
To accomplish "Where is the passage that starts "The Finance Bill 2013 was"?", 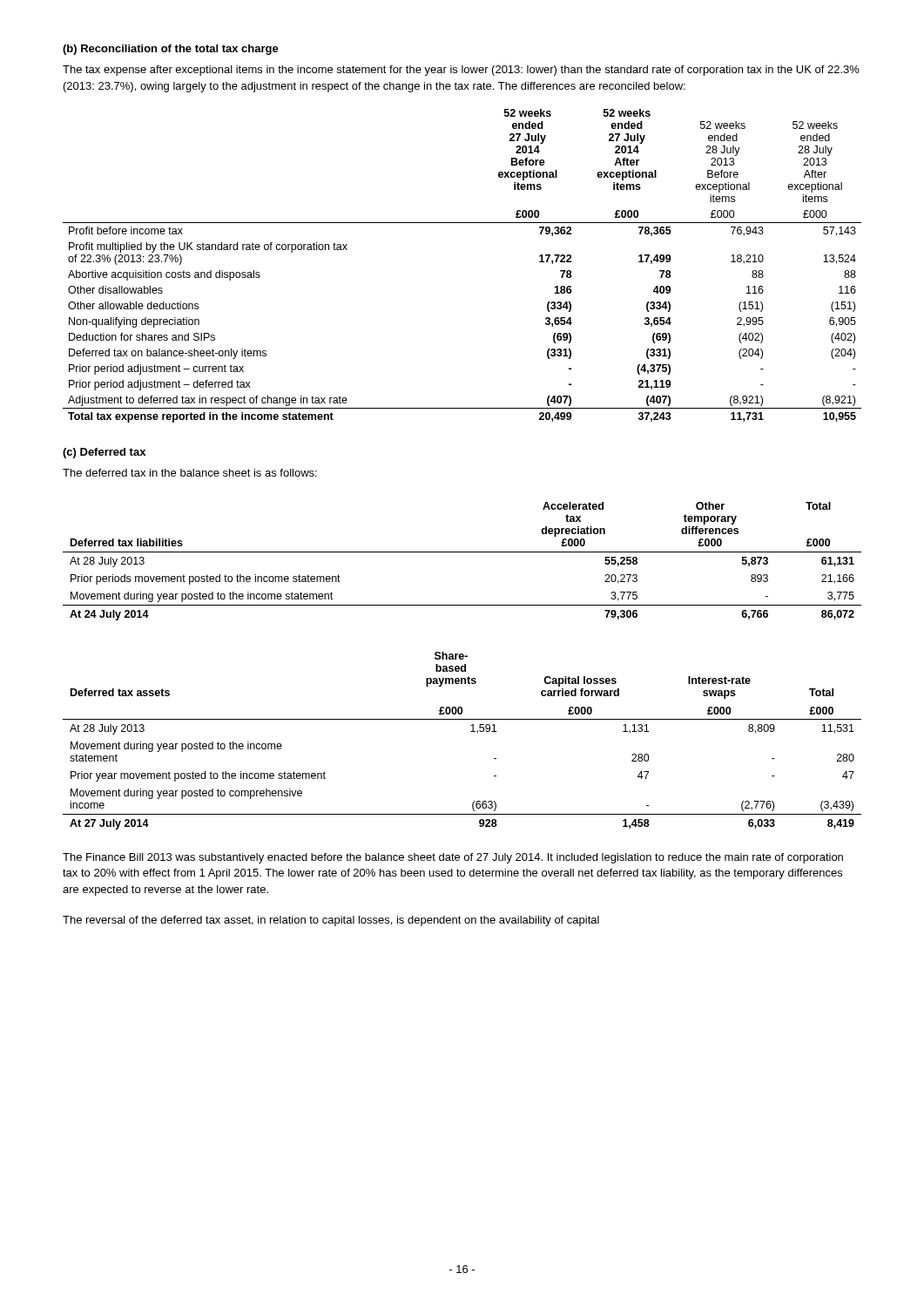I will (x=453, y=873).
